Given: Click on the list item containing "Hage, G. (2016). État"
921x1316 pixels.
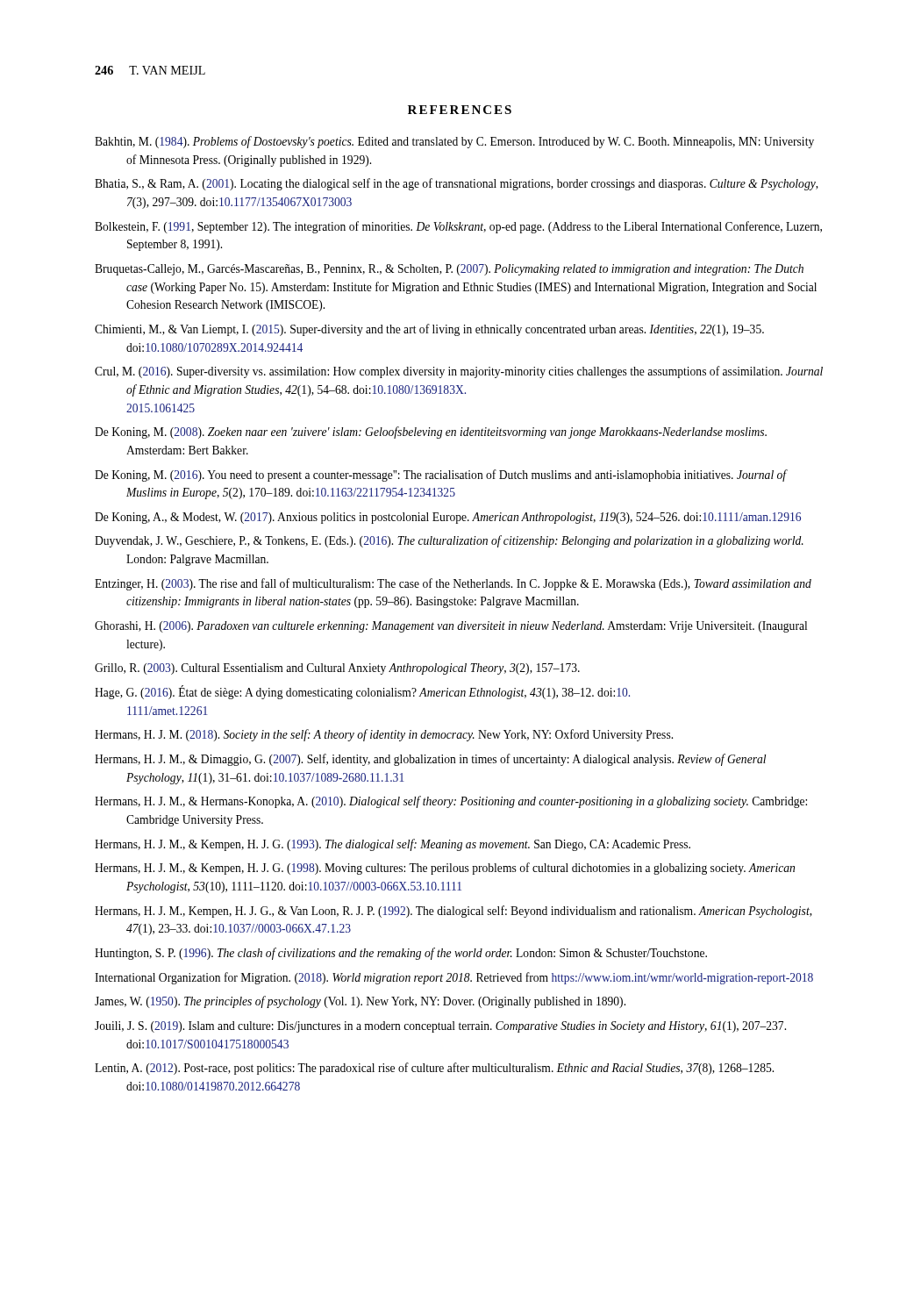Looking at the screenshot, I should [x=363, y=702].
